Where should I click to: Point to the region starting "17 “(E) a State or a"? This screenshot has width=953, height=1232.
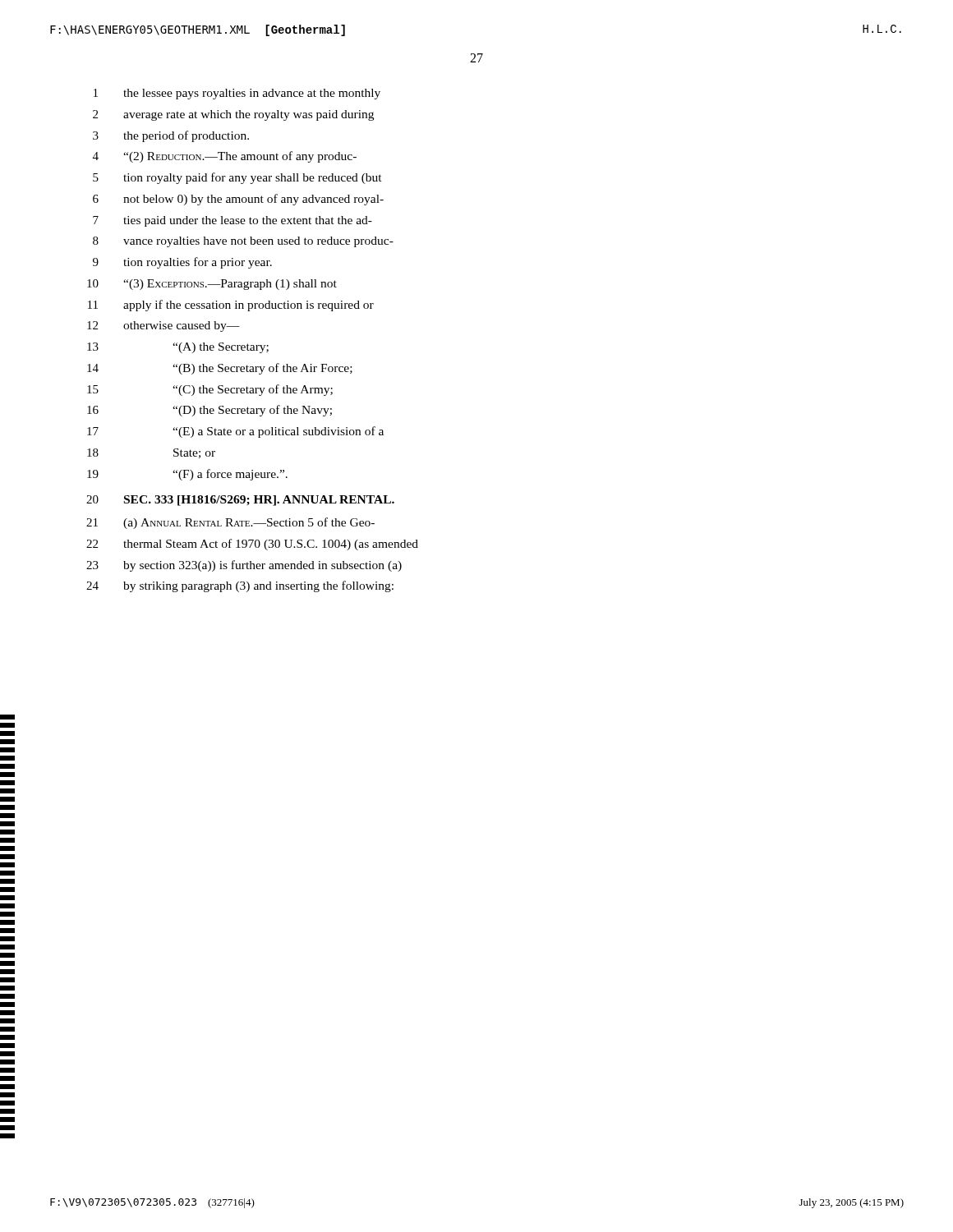tap(235, 432)
